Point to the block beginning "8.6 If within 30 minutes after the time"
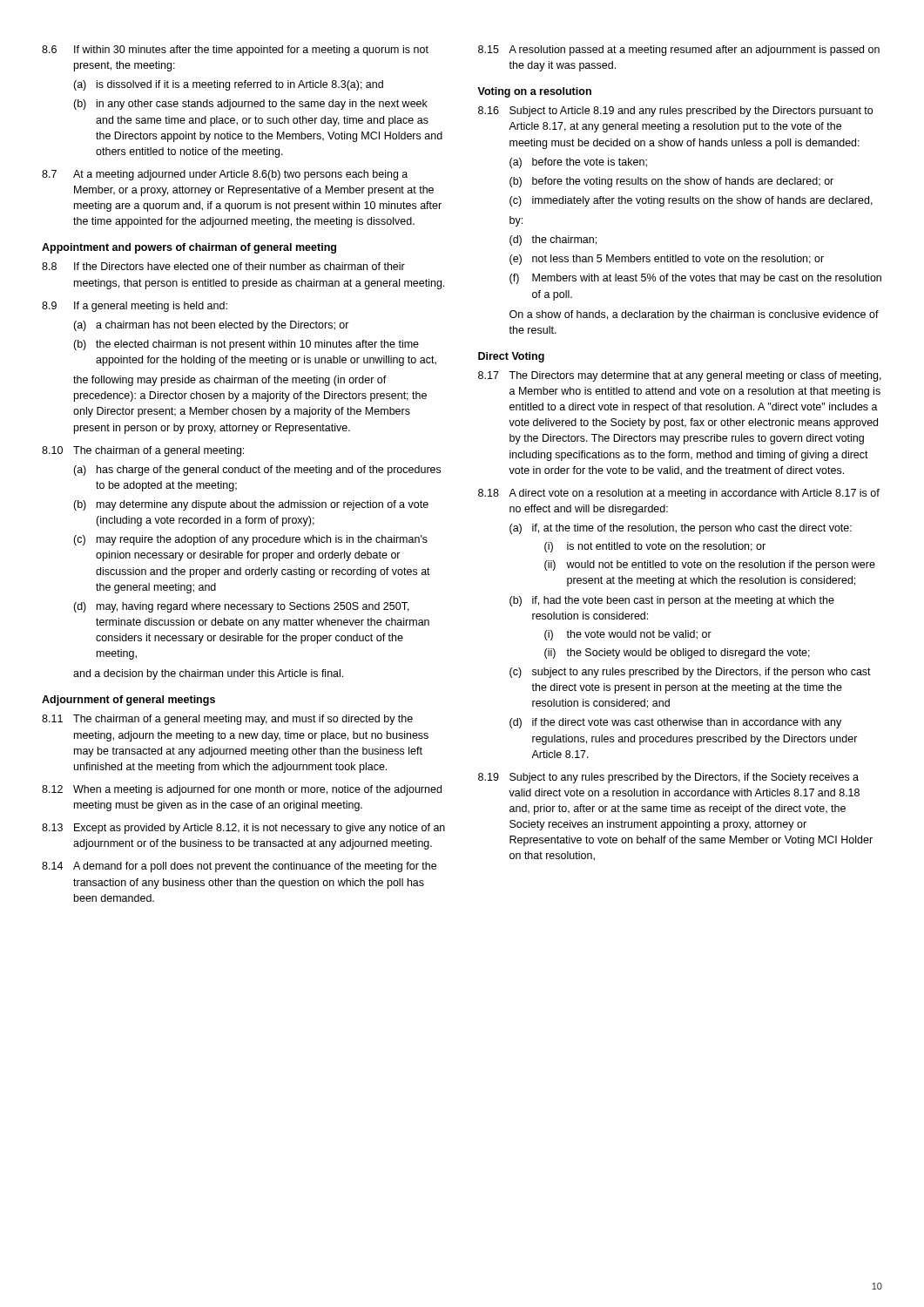This screenshot has height=1307, width=924. 244,101
